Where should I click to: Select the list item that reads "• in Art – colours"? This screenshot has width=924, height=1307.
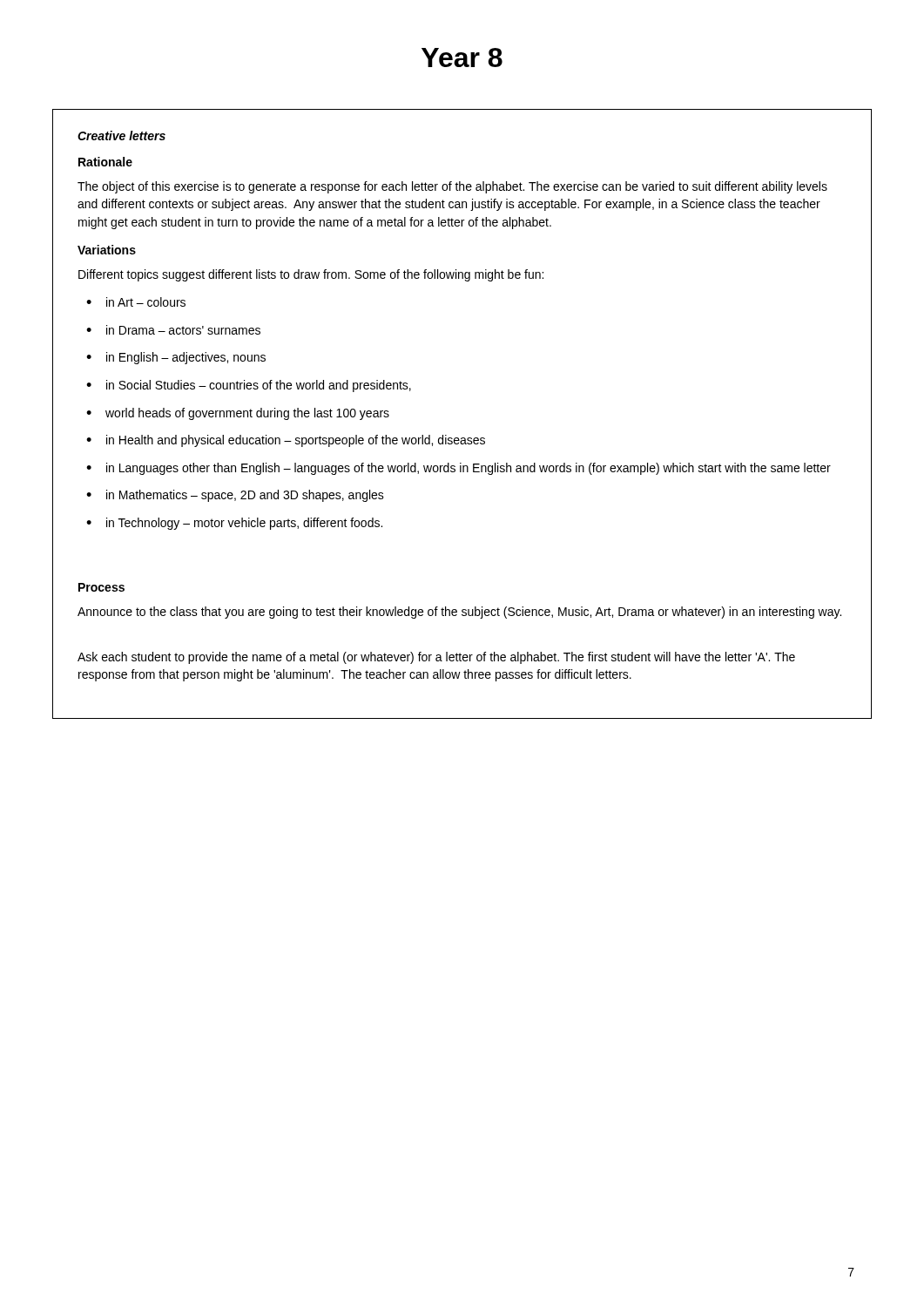click(x=136, y=302)
